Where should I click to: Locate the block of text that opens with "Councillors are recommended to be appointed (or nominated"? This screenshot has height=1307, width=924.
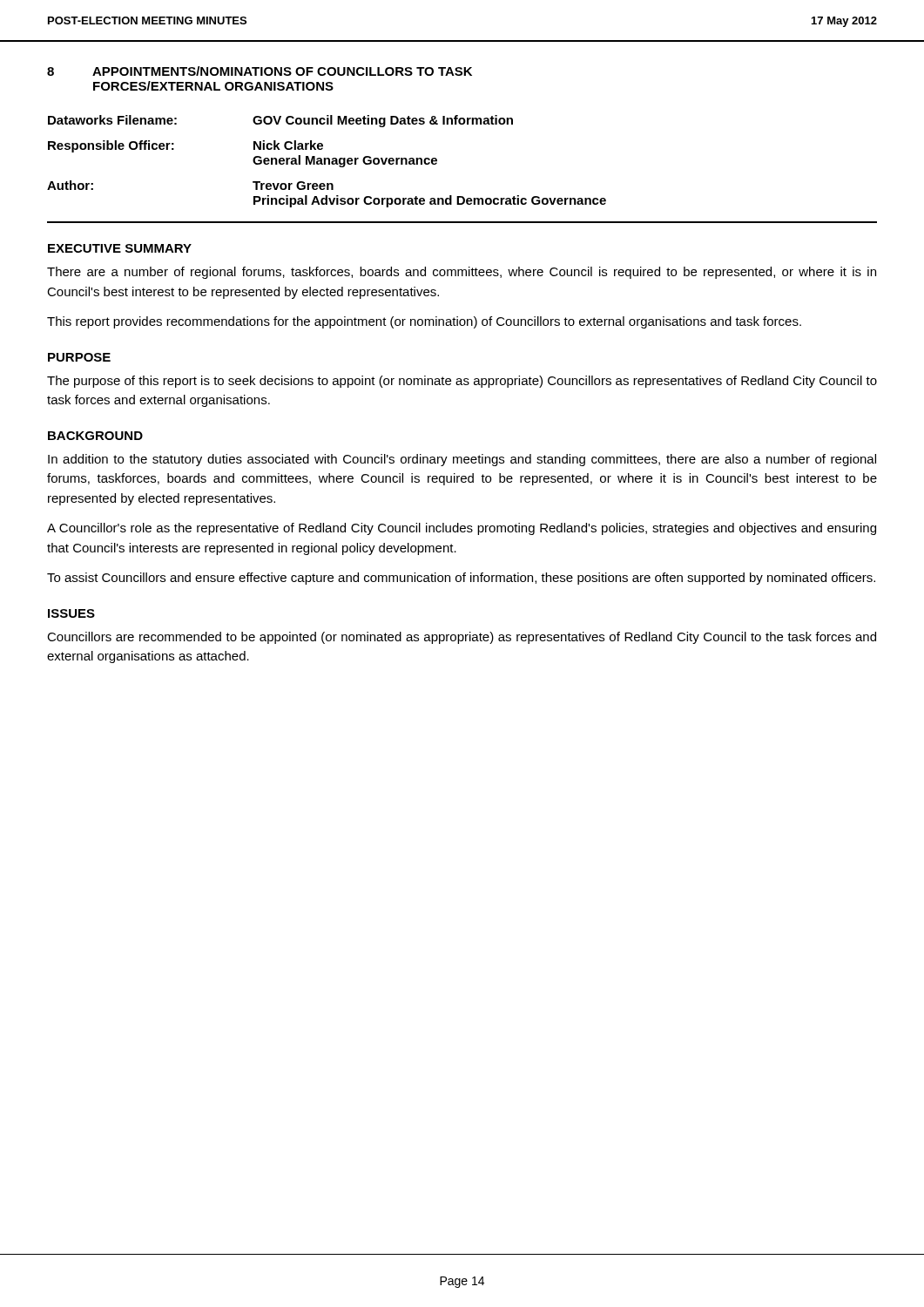[462, 646]
